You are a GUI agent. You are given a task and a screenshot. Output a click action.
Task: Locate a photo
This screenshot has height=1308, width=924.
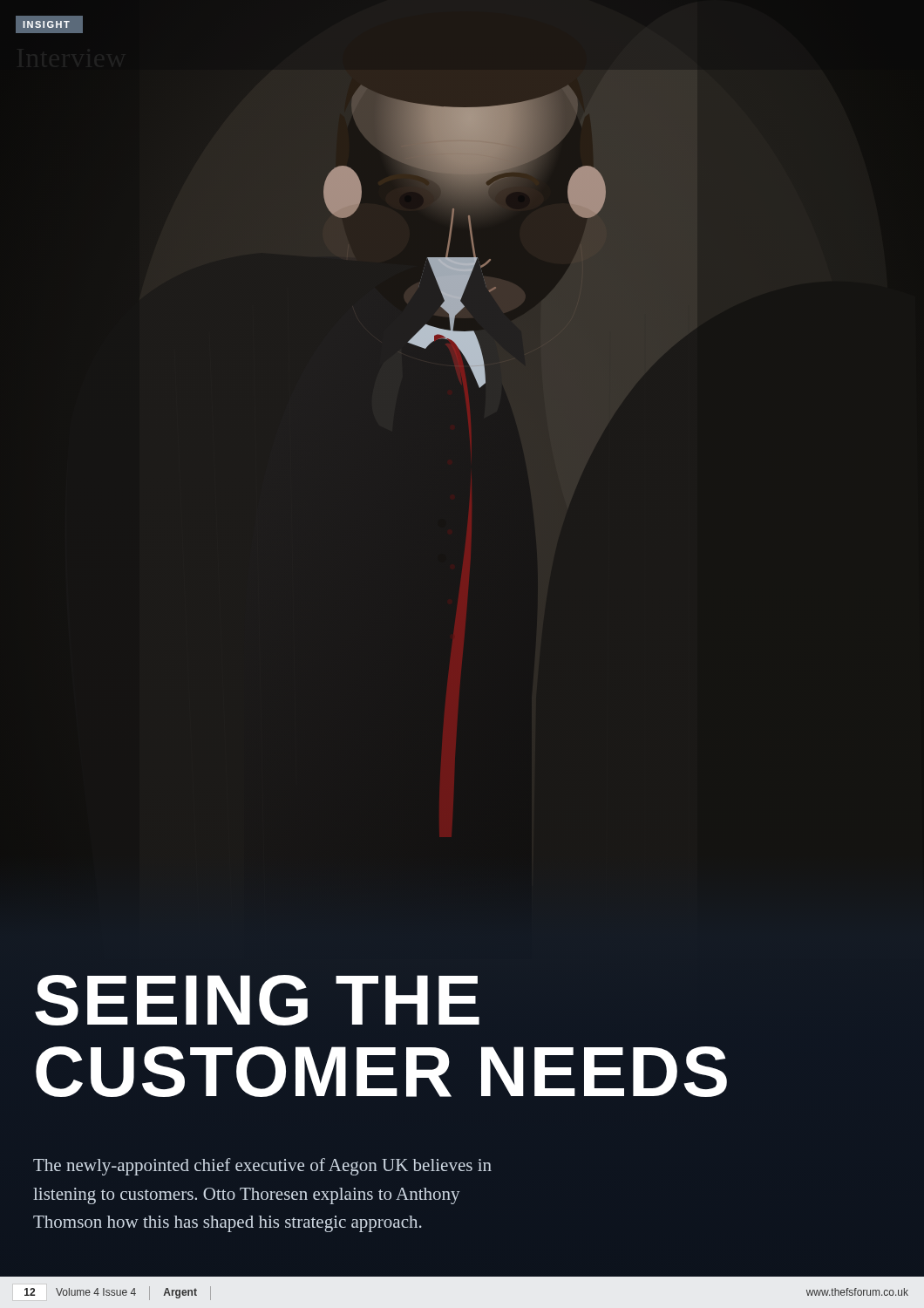tap(462, 654)
